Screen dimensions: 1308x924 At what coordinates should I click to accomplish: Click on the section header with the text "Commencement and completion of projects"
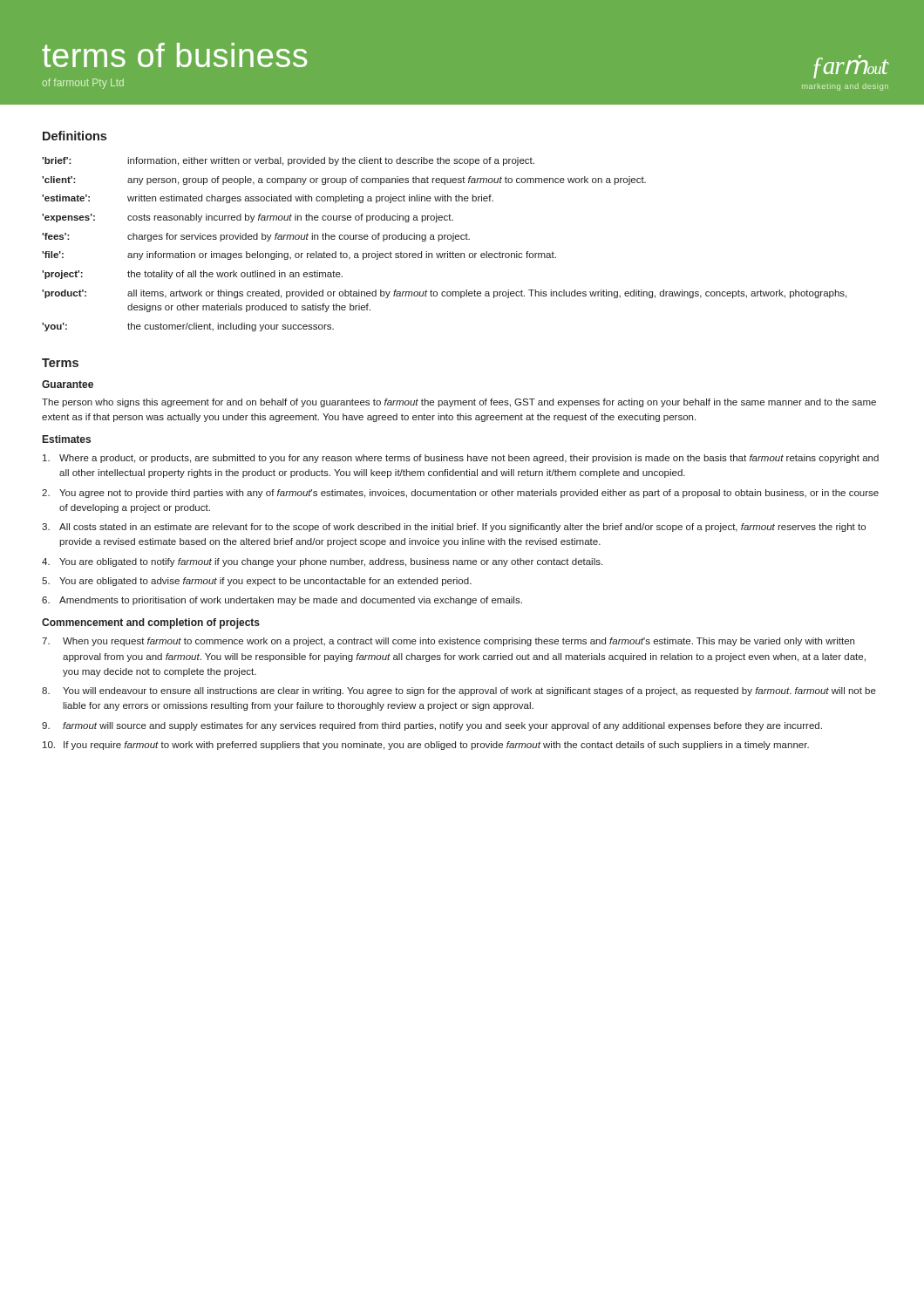[x=151, y=623]
